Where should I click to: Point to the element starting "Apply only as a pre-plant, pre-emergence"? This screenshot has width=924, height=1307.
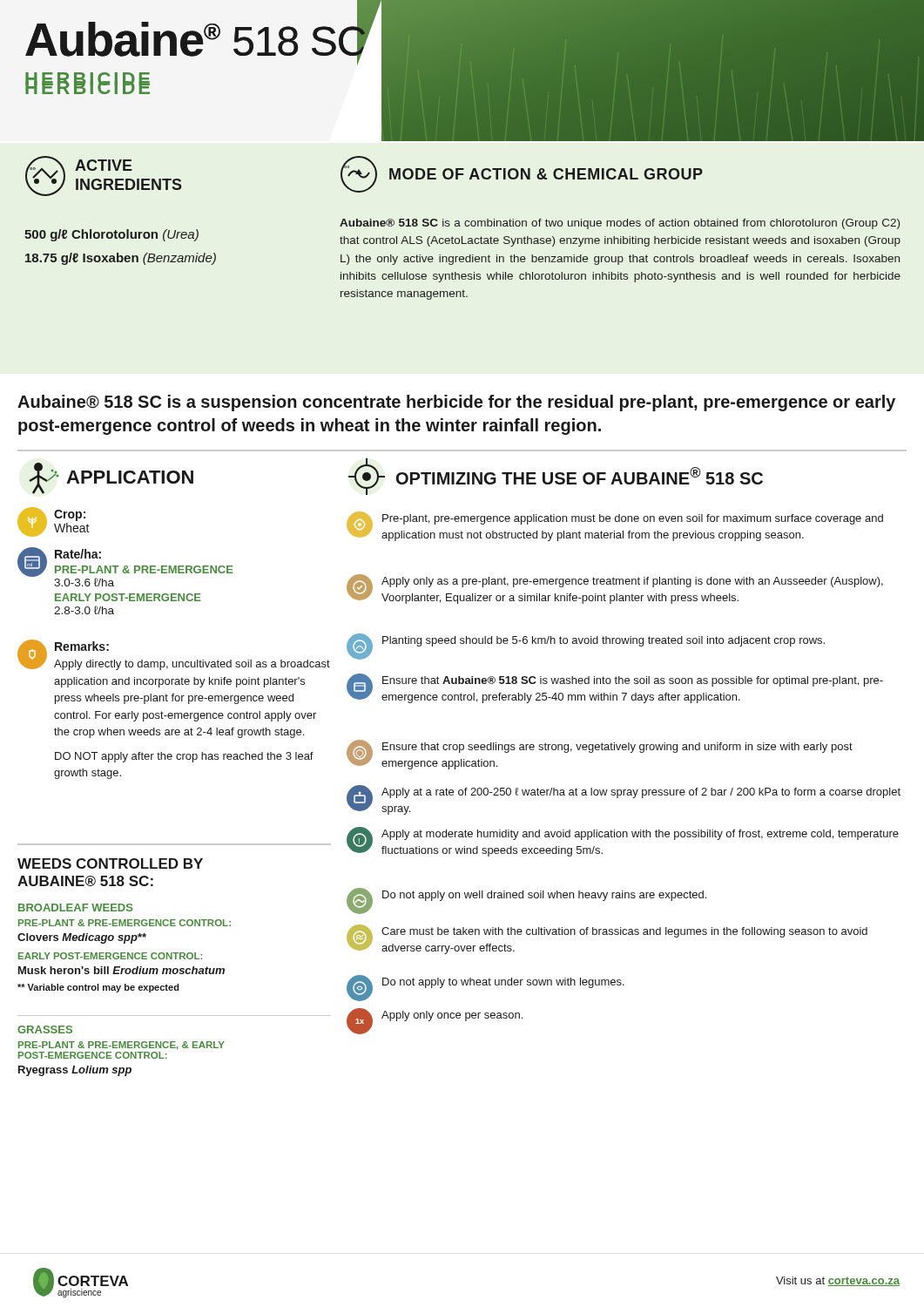tap(624, 590)
